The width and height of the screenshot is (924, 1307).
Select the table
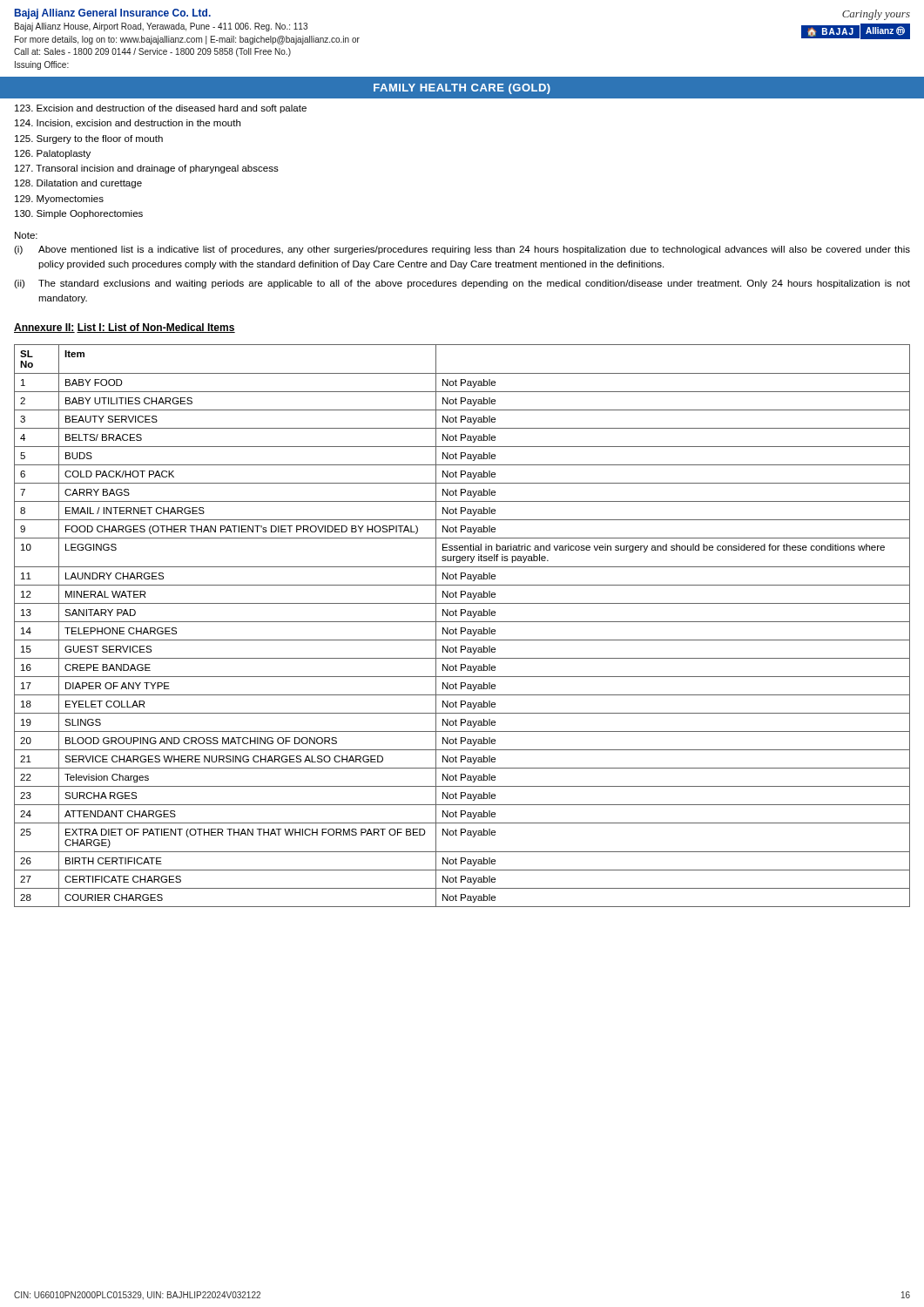462,626
